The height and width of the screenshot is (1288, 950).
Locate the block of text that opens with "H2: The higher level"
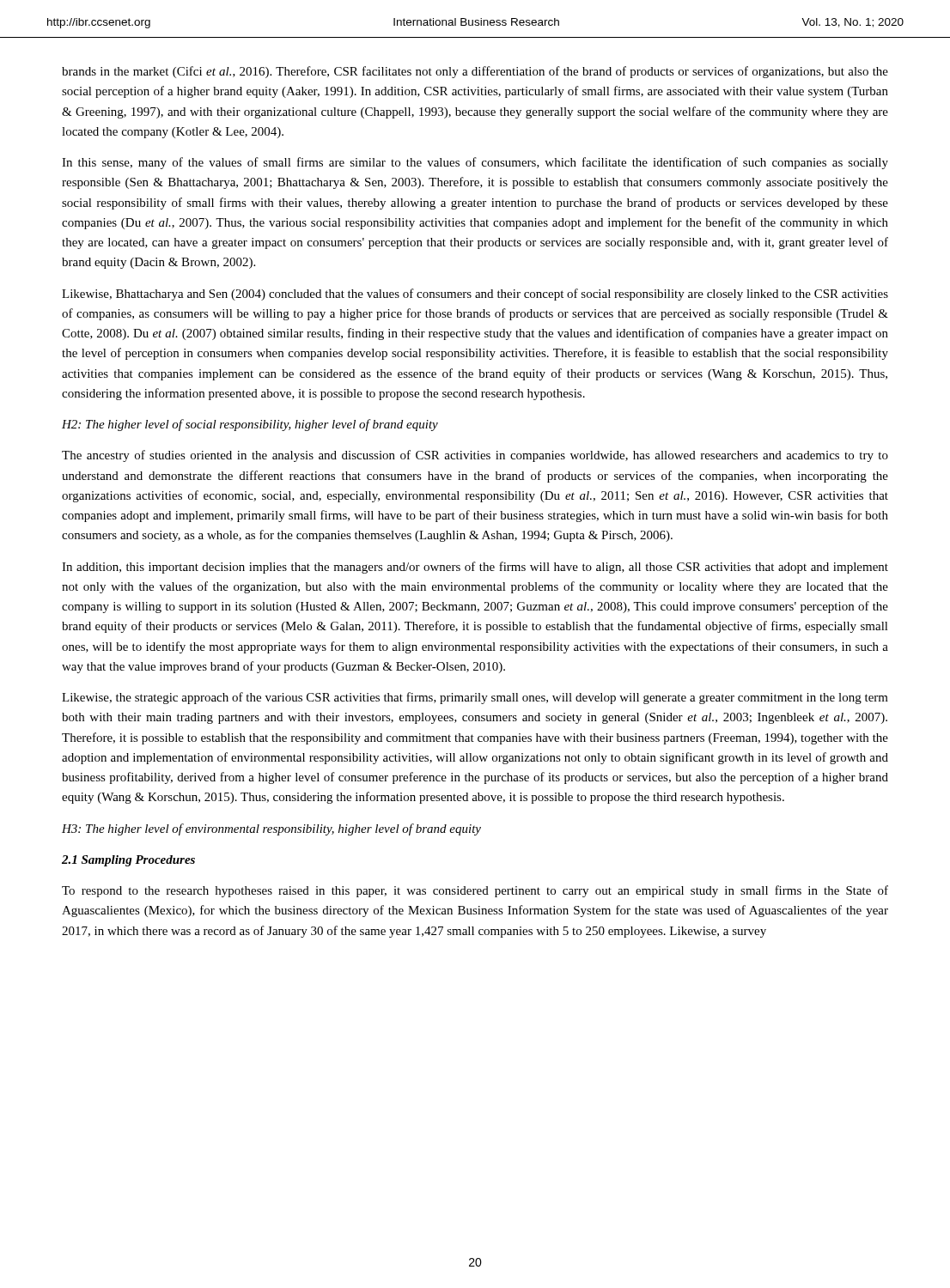click(x=250, y=424)
